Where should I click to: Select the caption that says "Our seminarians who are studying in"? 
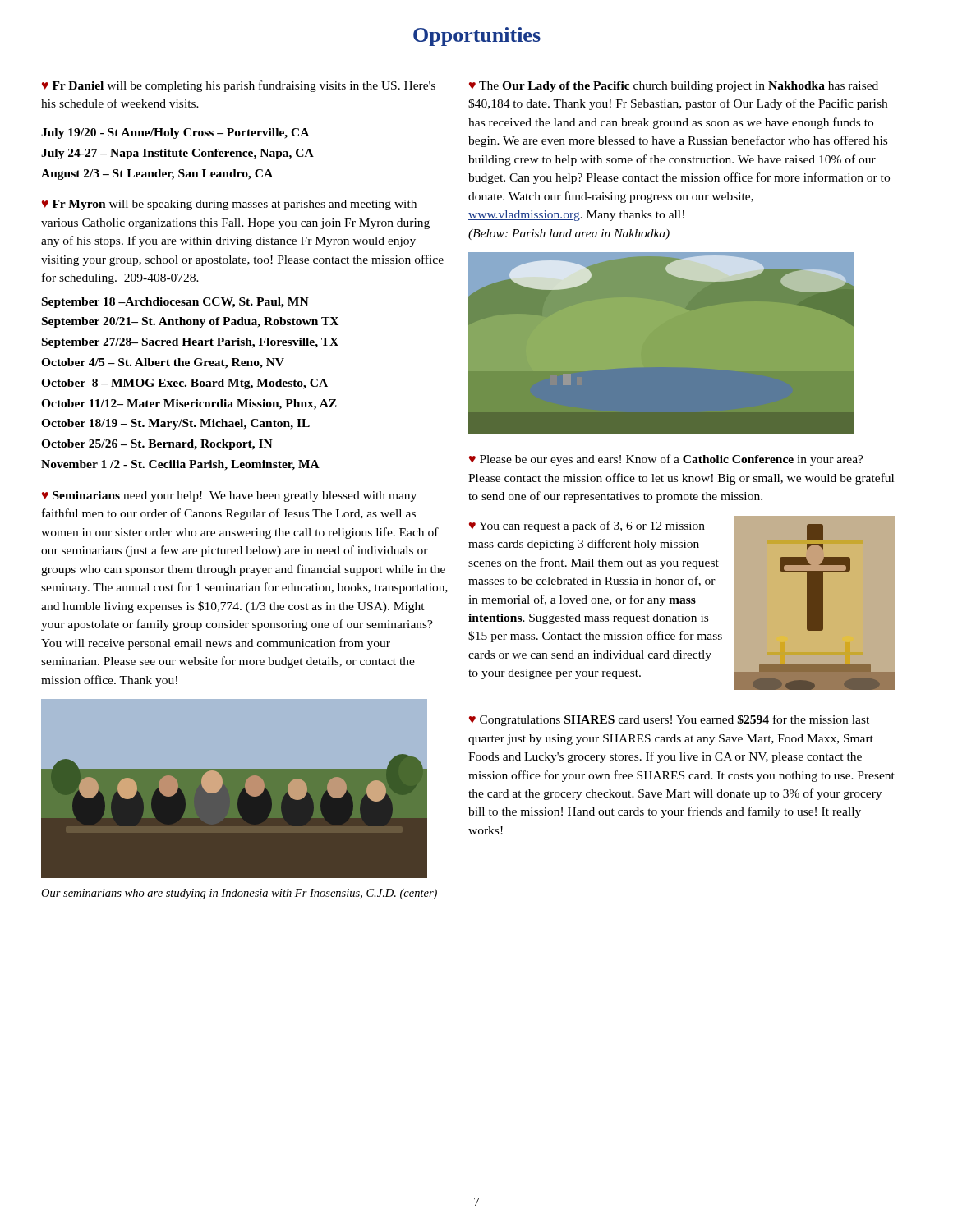[239, 893]
